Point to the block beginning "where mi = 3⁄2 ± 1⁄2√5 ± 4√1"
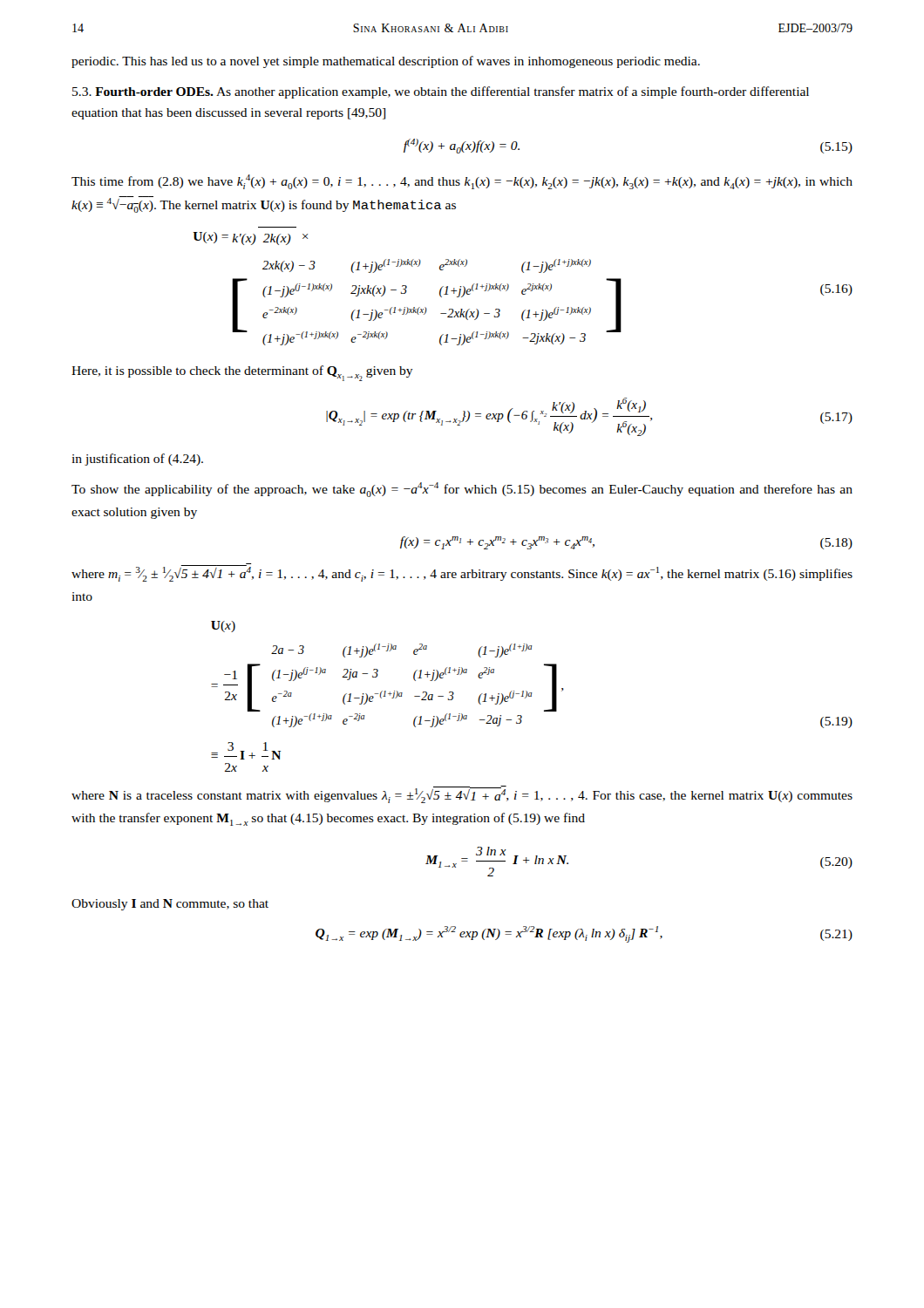924x1308 pixels. pyautogui.click(x=462, y=584)
